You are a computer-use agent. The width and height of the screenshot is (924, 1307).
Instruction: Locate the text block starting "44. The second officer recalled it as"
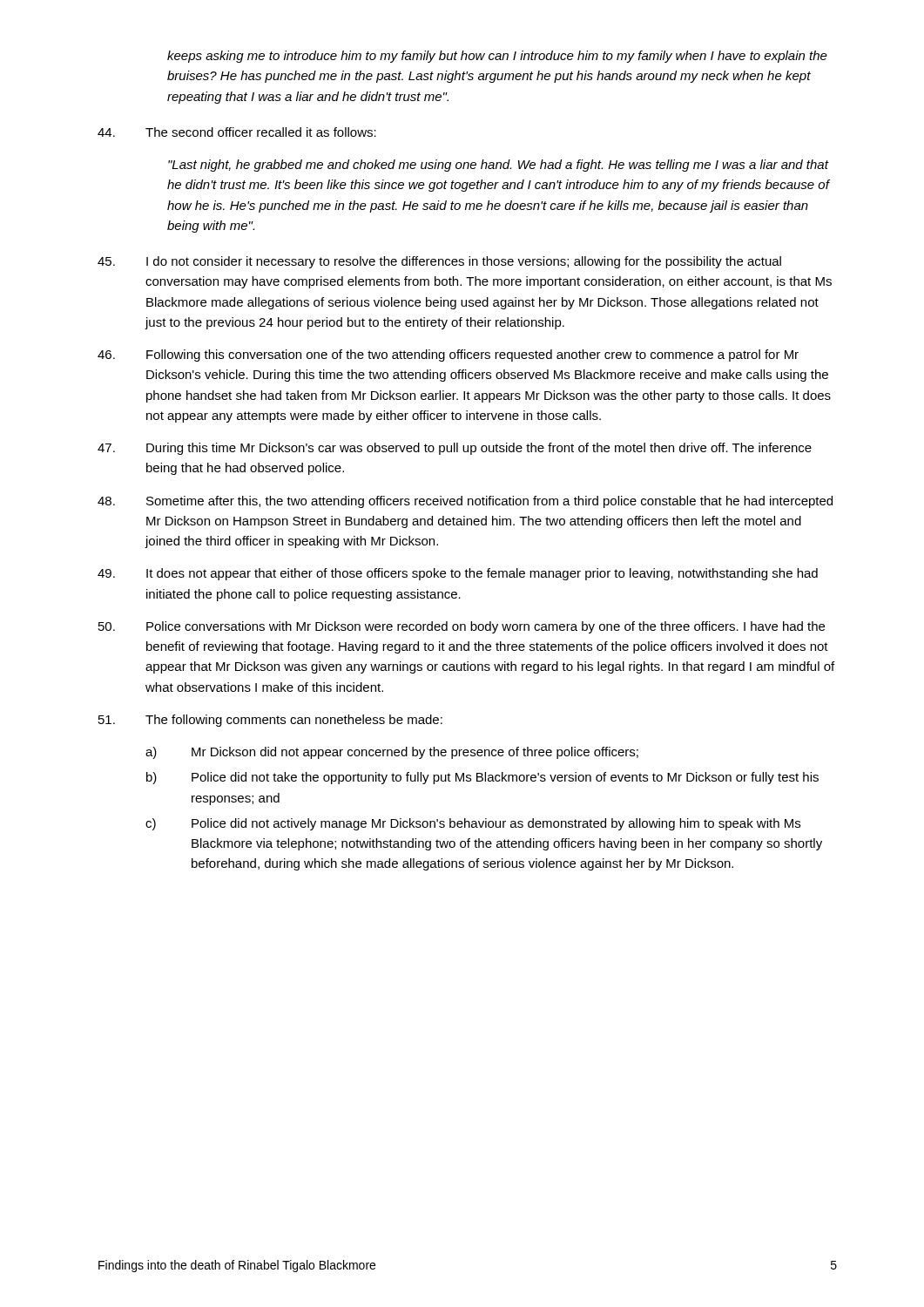coord(237,132)
